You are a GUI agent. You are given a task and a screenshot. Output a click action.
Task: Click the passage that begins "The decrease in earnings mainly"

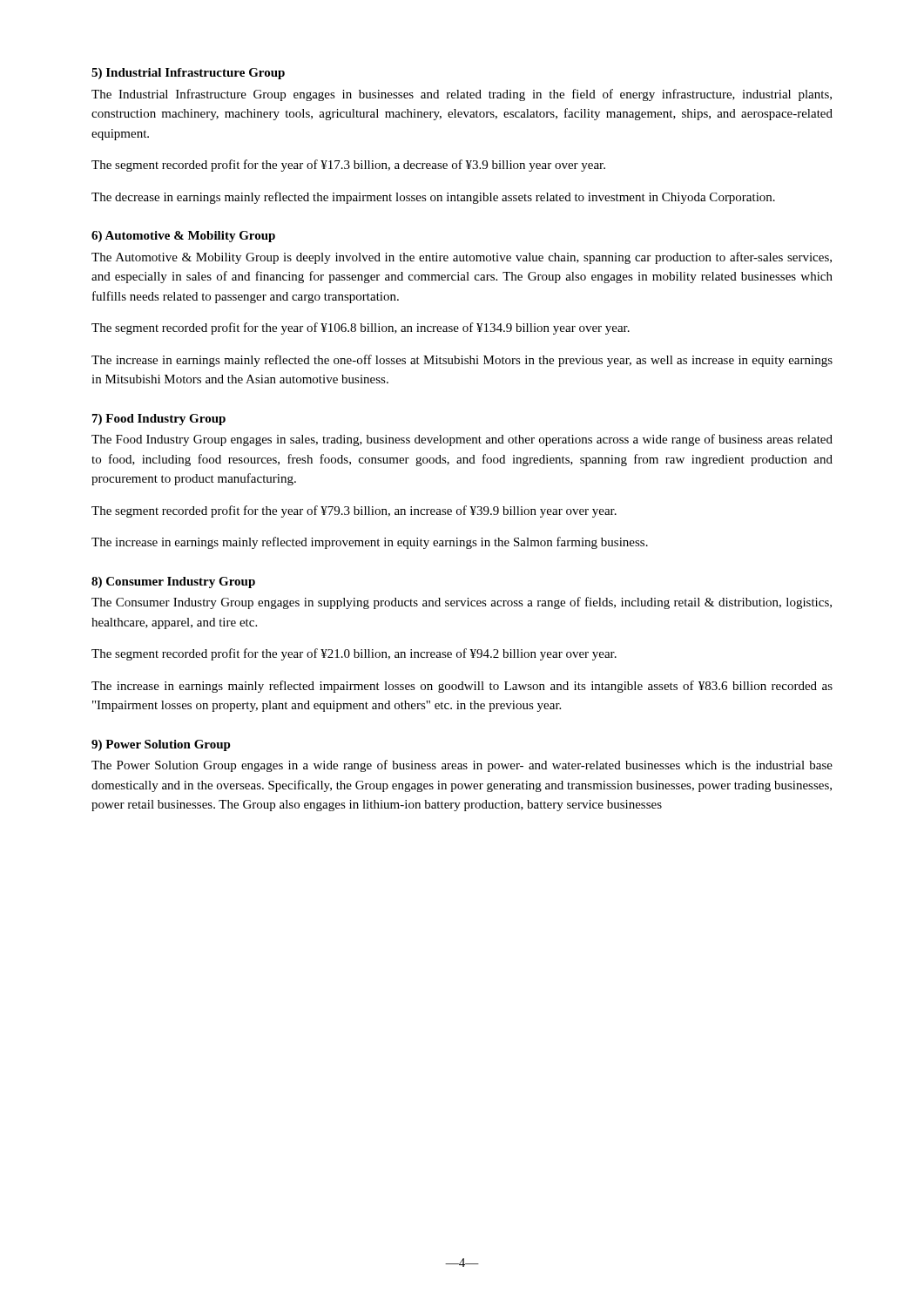tap(434, 197)
